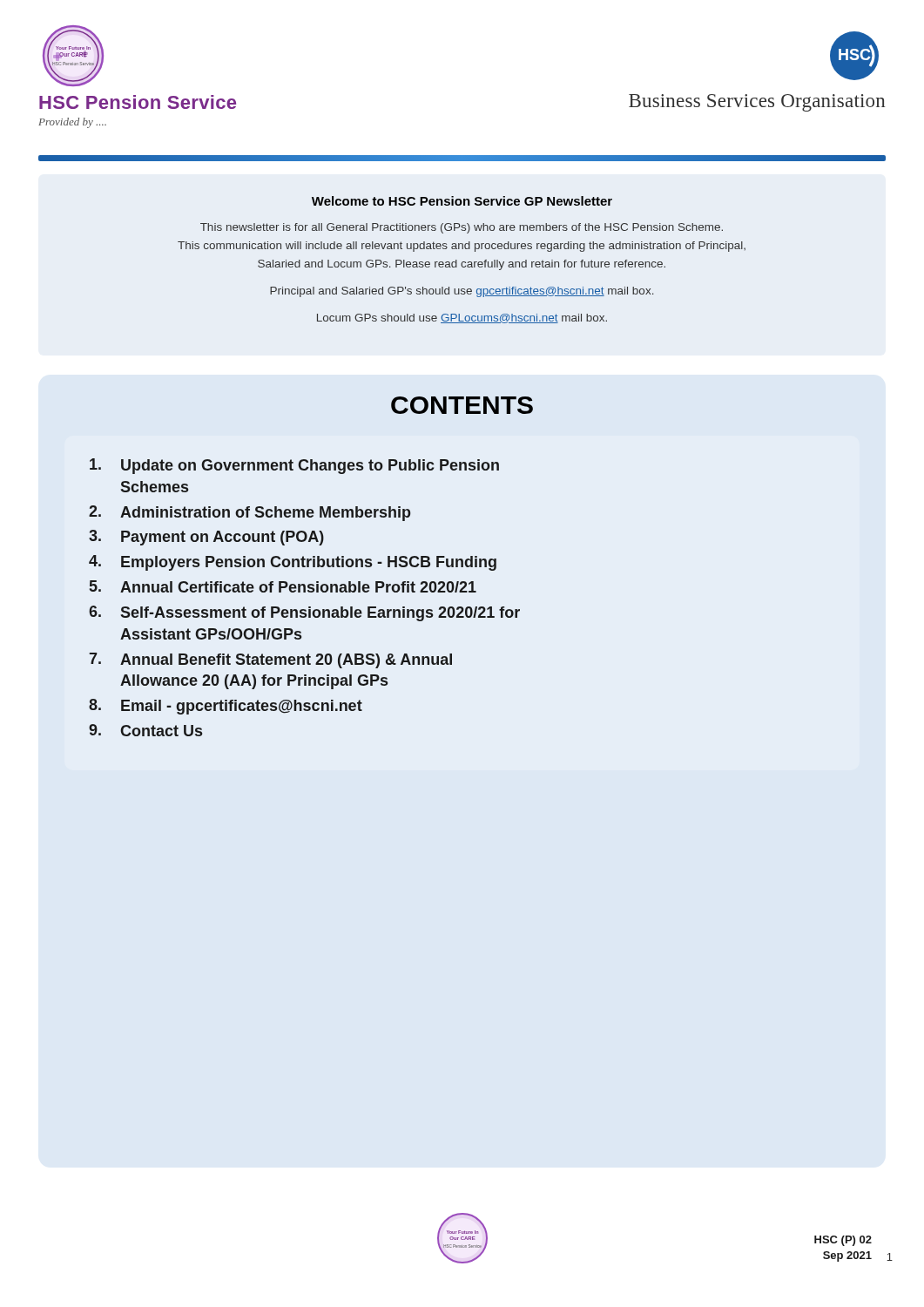Image resolution: width=924 pixels, height=1307 pixels.
Task: Select the element starting "4. Employers Pension Contributions - HSCB Funding"
Action: point(293,563)
